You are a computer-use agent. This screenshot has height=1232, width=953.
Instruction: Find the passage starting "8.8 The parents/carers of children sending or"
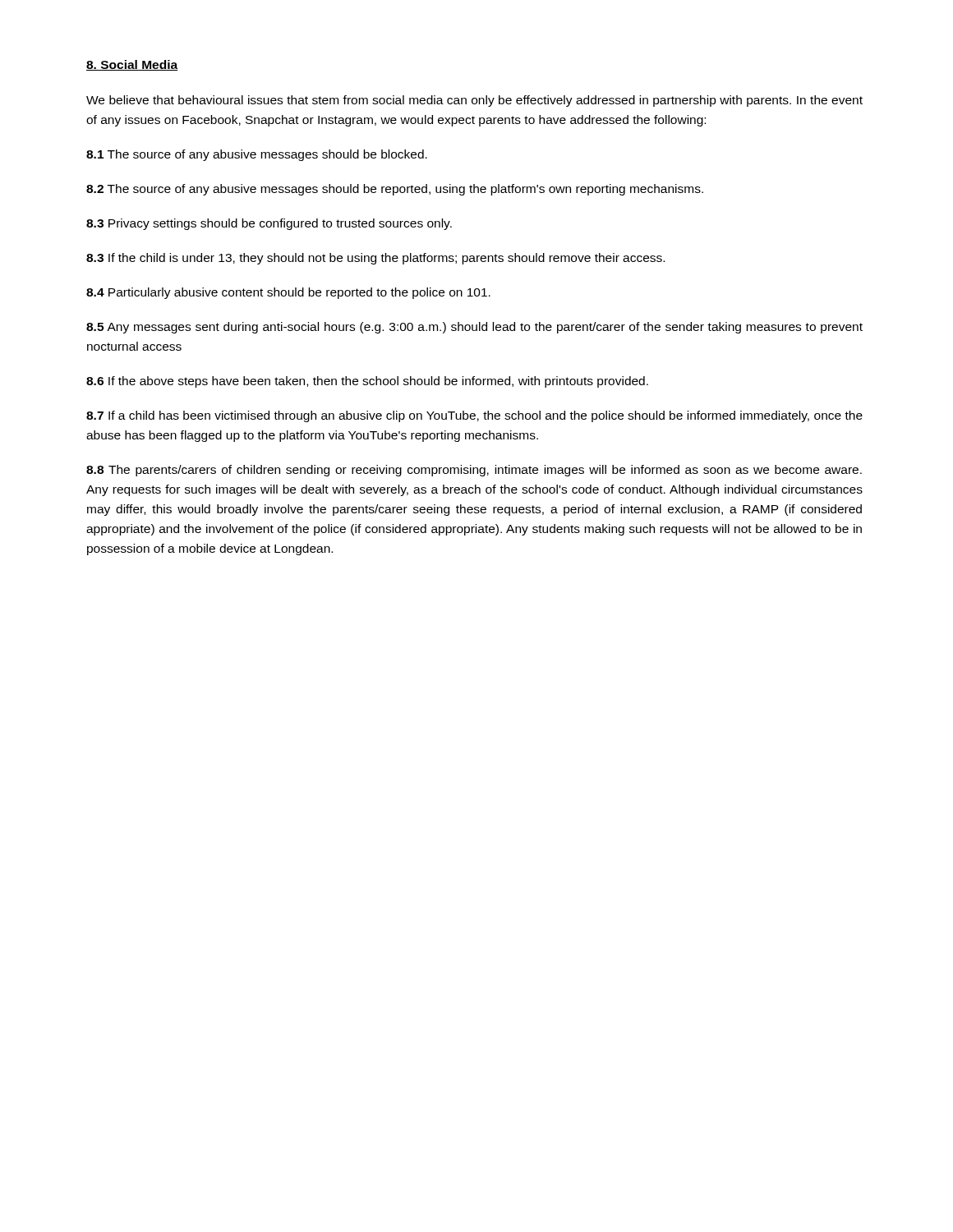click(x=474, y=509)
